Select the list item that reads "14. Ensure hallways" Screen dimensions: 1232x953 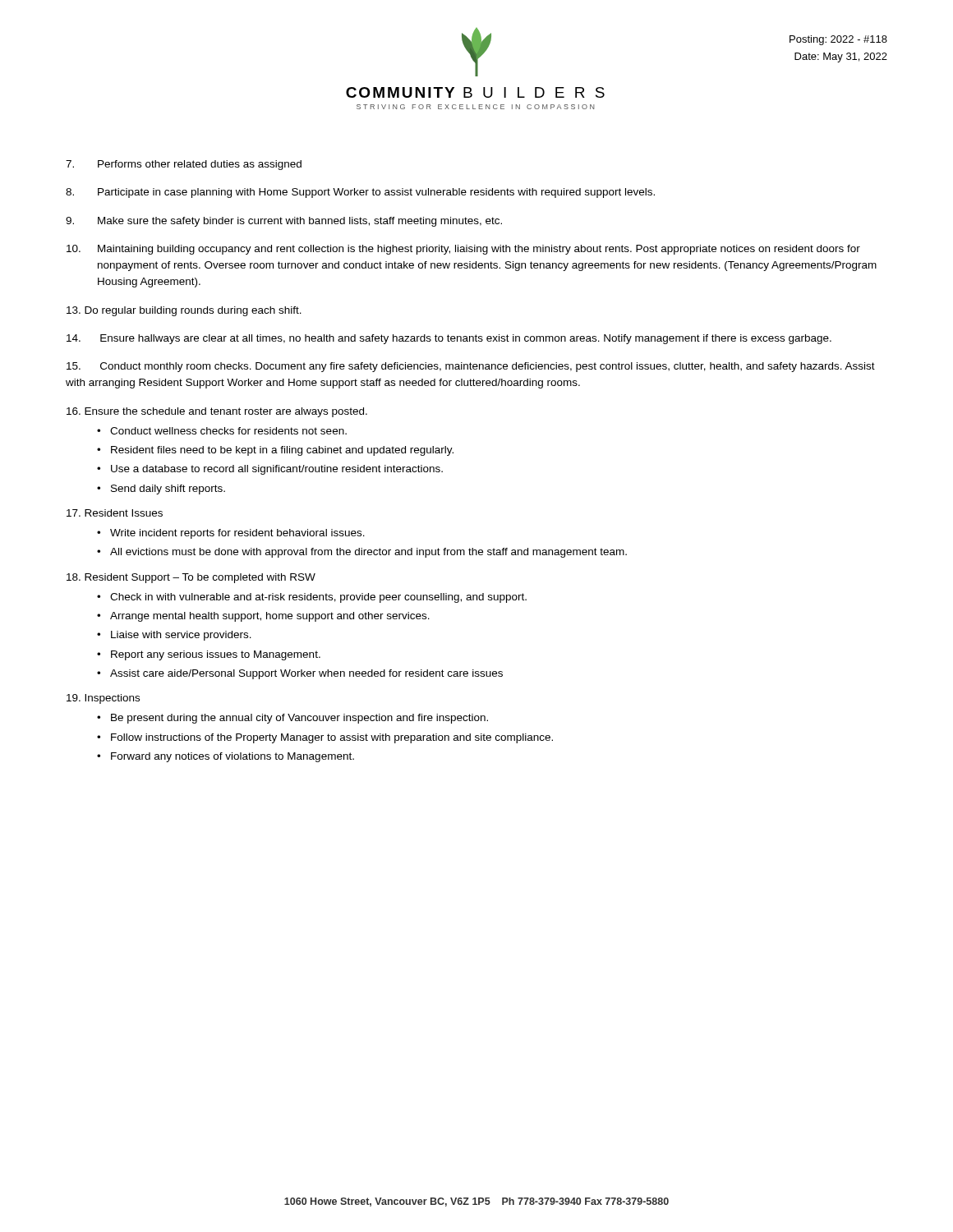point(449,338)
